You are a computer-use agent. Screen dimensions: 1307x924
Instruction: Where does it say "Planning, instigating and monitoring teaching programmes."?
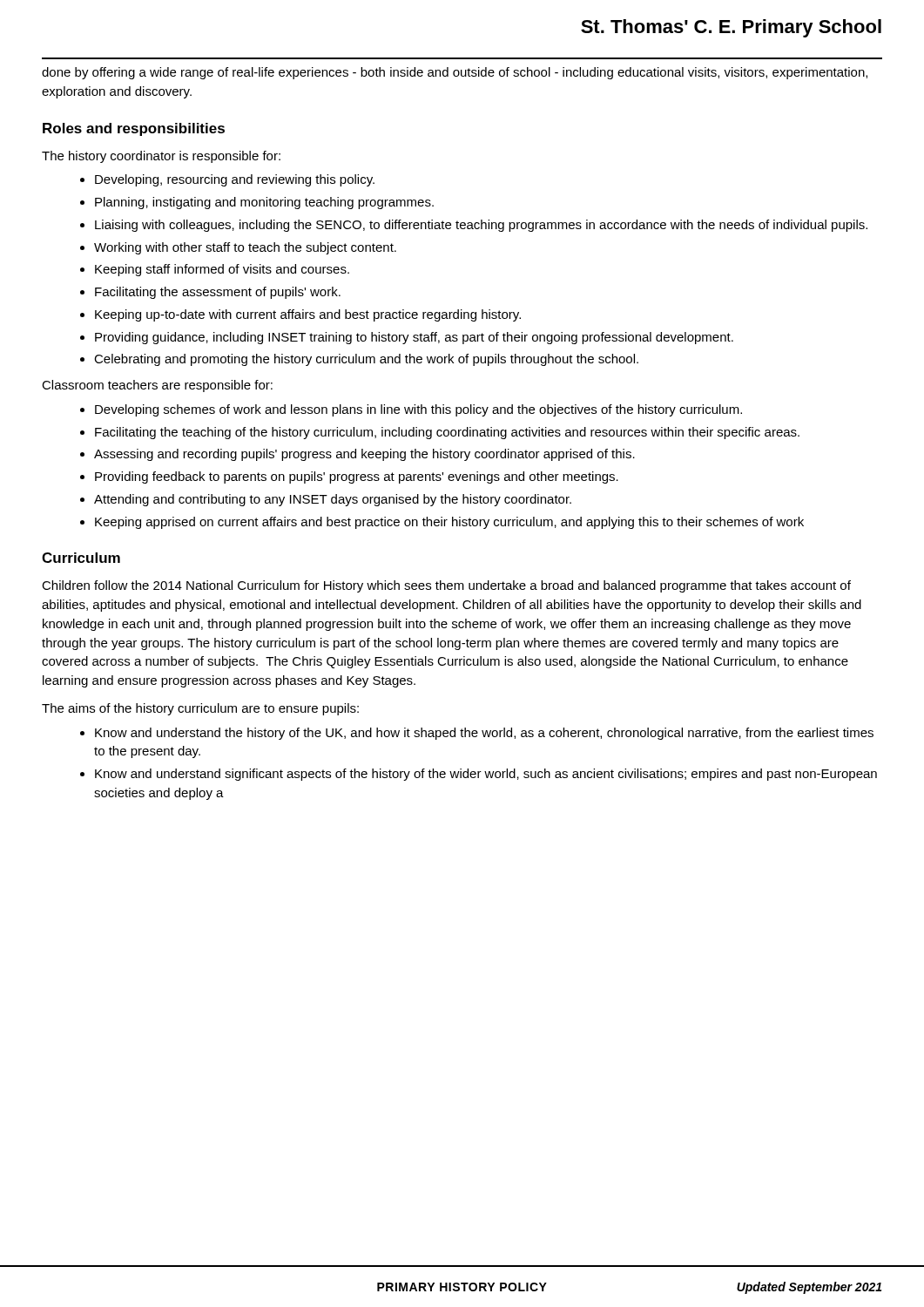264,202
